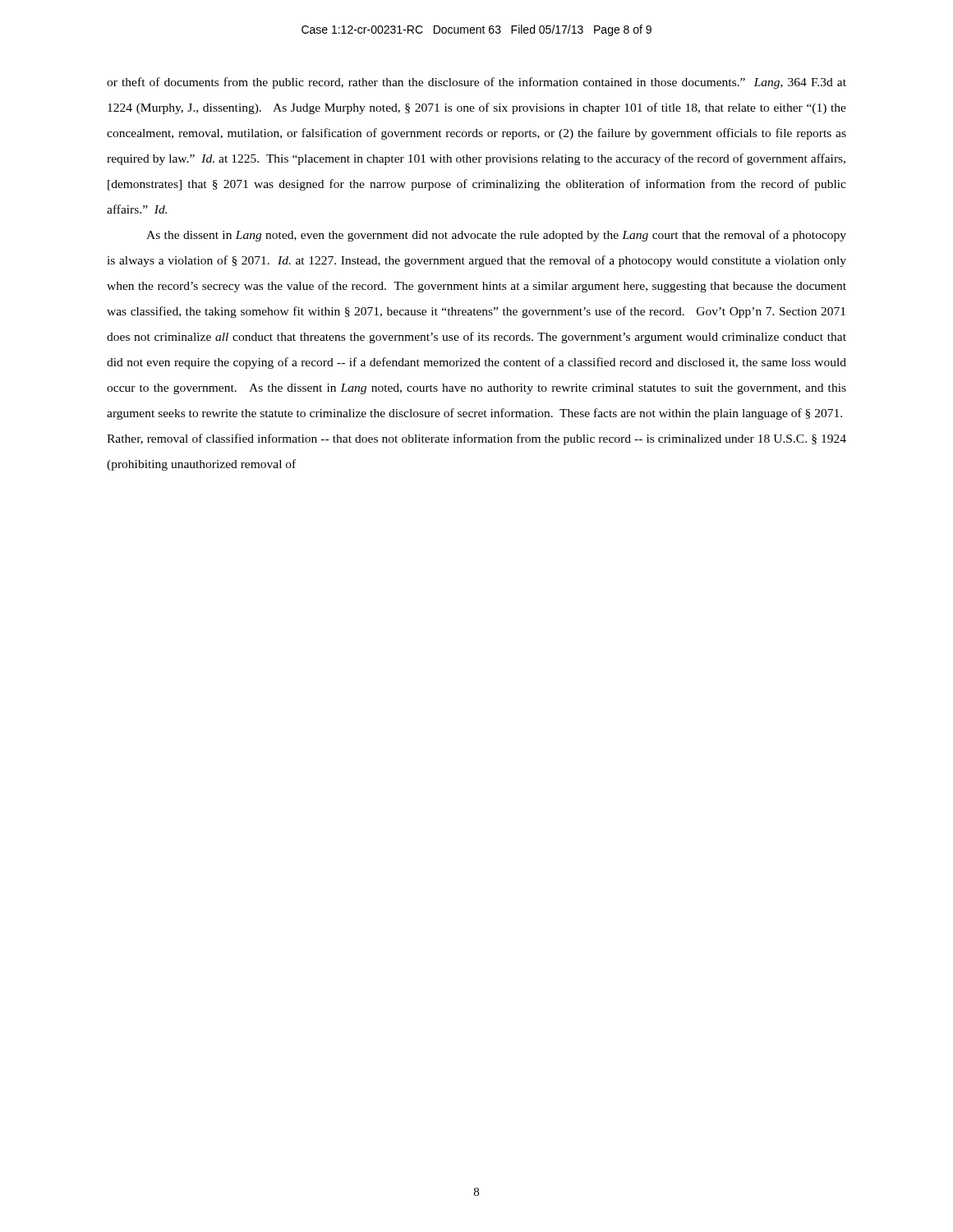Image resolution: width=953 pixels, height=1232 pixels.
Task: Locate the text block with the text "or theft of documents from the public record,"
Action: coord(476,145)
